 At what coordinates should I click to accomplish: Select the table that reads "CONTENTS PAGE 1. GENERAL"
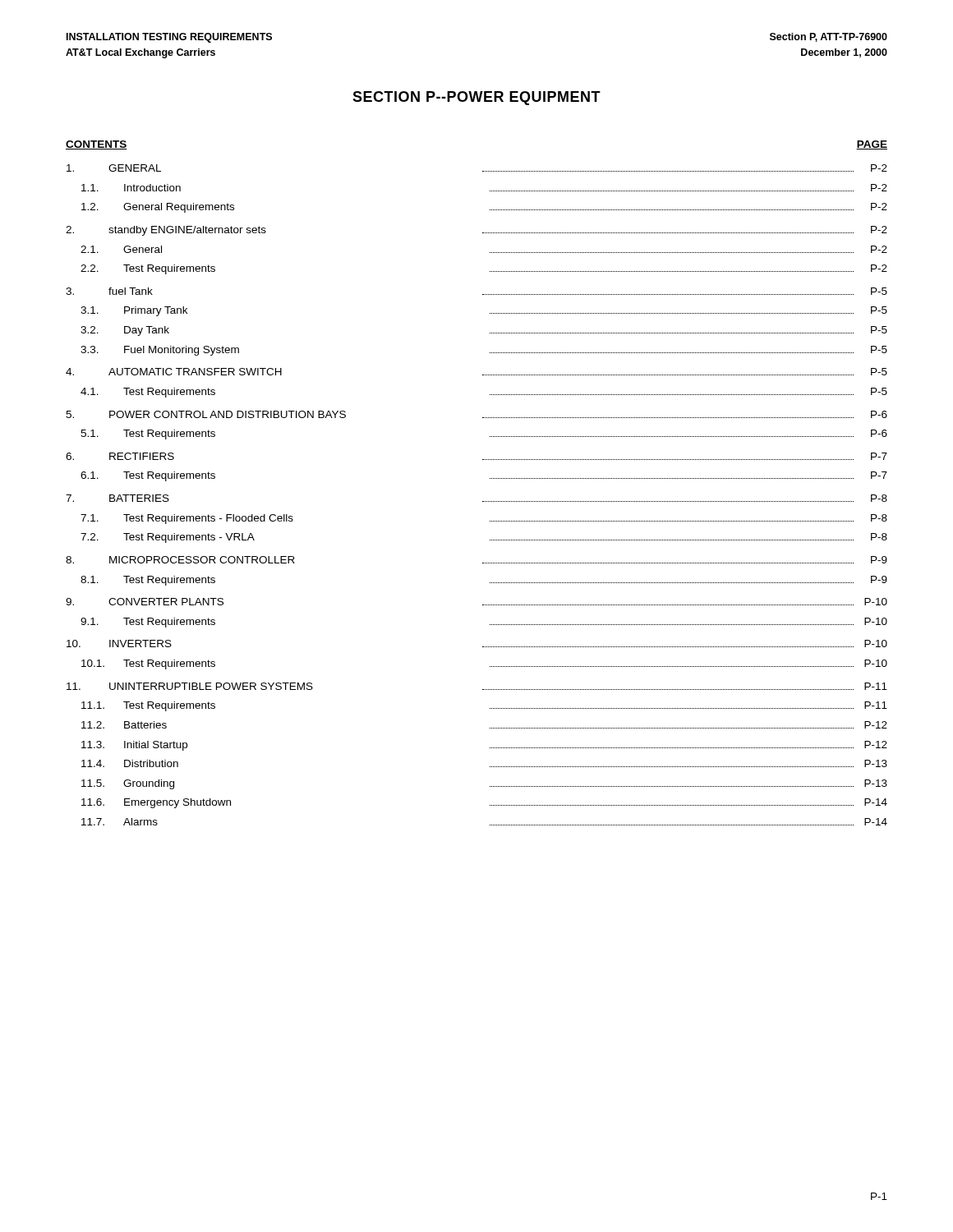(476, 485)
